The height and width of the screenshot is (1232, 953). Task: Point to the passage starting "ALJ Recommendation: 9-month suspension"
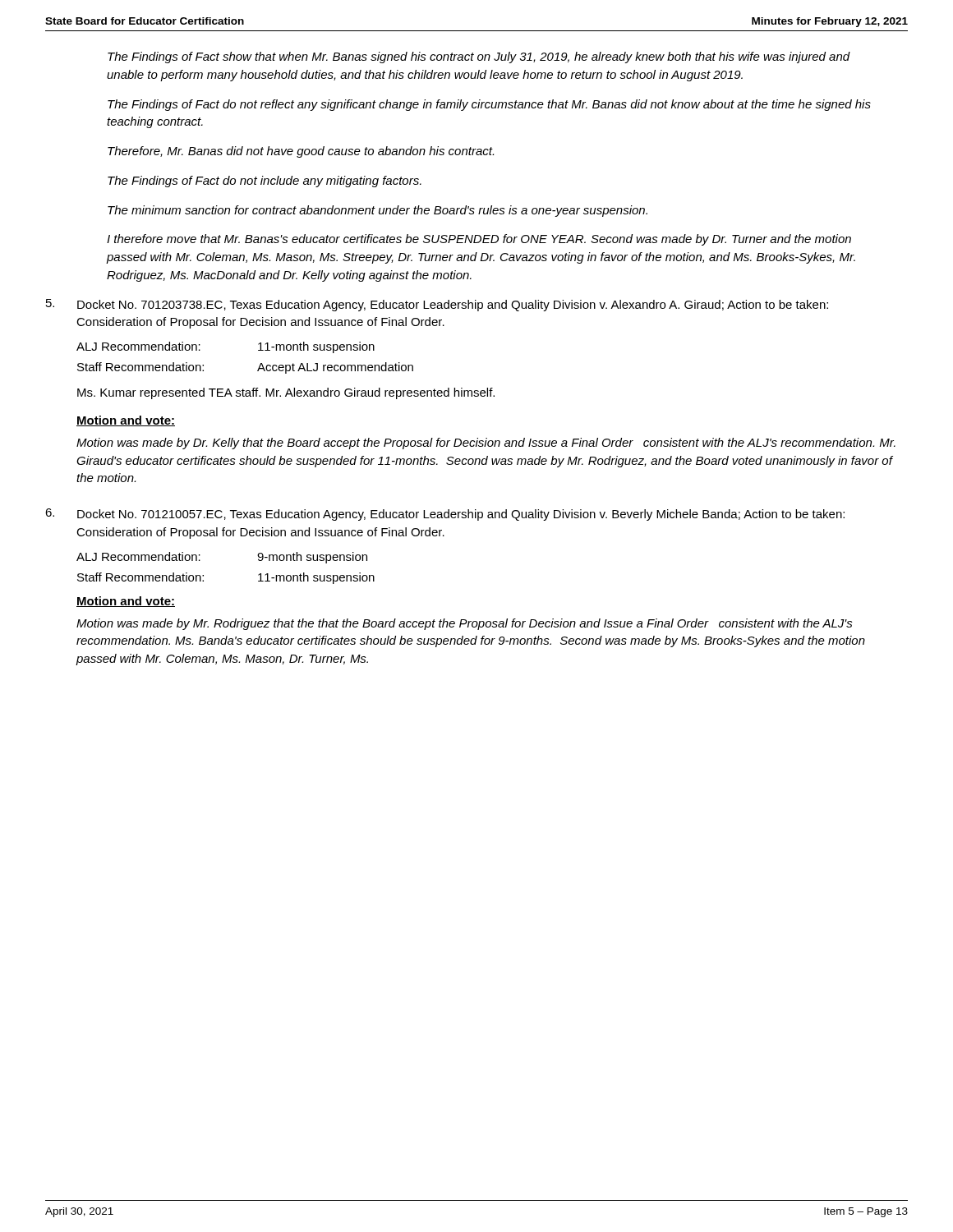(x=135, y=557)
